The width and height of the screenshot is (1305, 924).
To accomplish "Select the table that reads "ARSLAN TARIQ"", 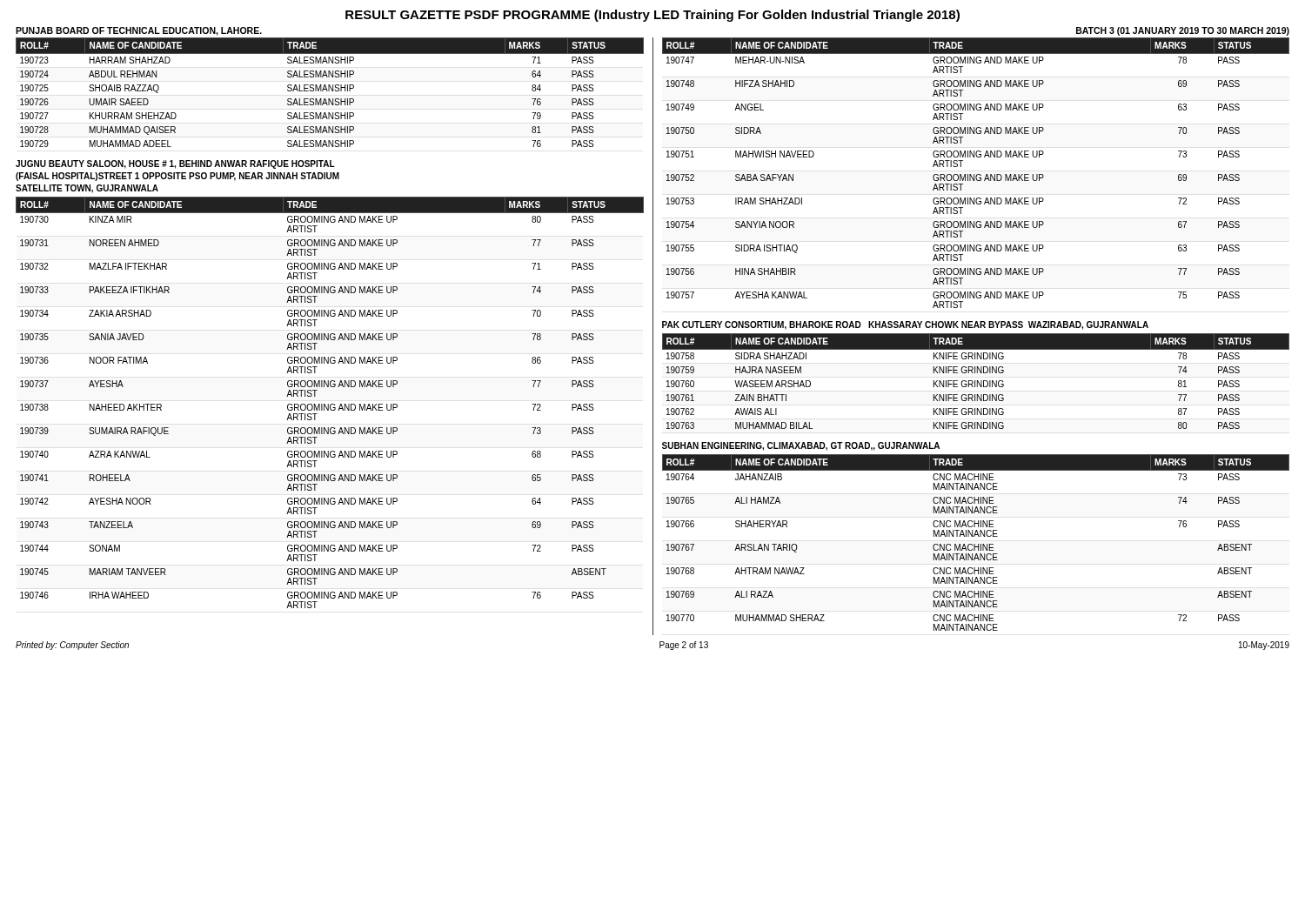I will pos(975,545).
